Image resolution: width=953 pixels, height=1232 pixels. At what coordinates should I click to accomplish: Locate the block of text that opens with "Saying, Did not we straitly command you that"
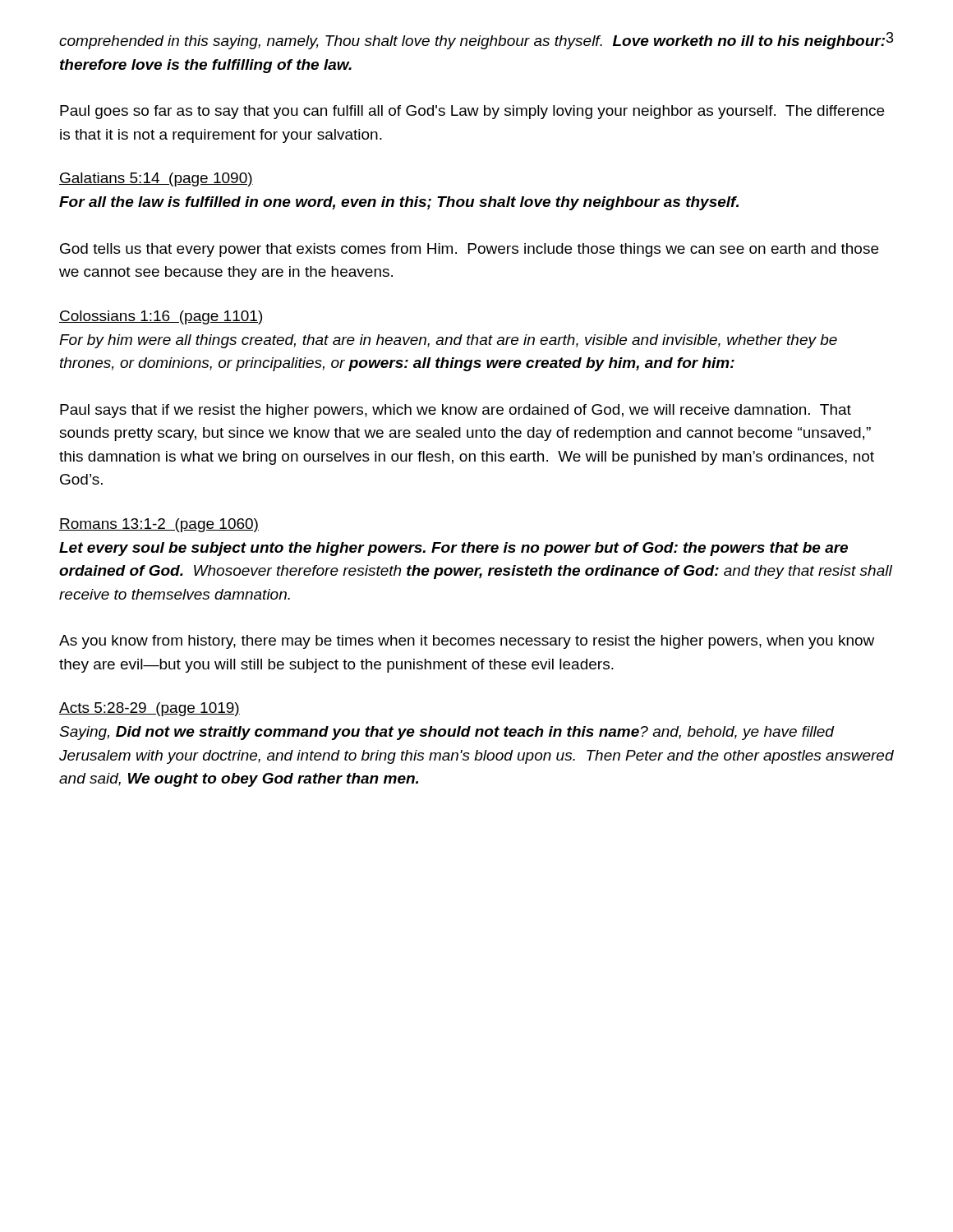point(476,755)
